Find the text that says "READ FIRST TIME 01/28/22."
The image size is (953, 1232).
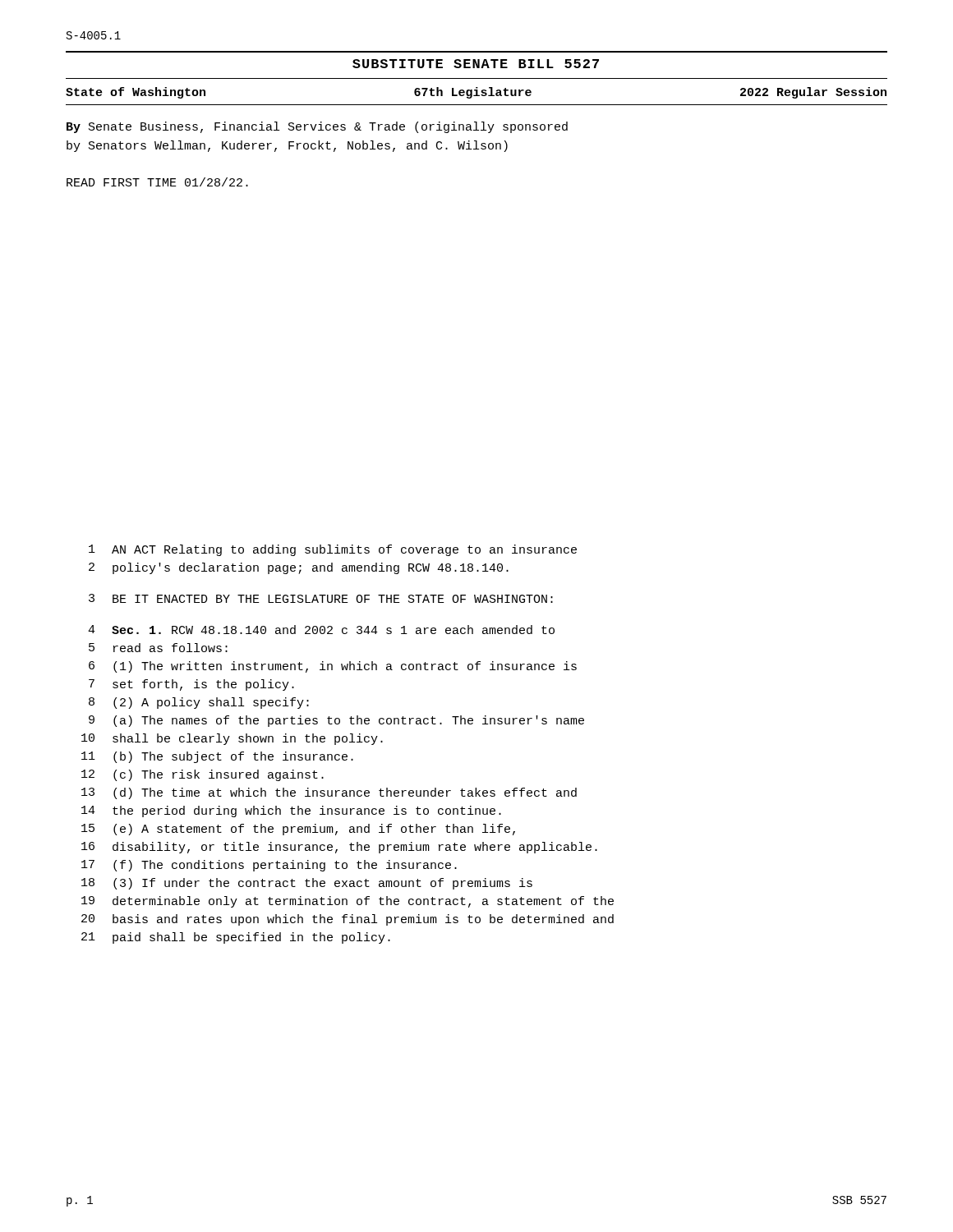click(158, 184)
